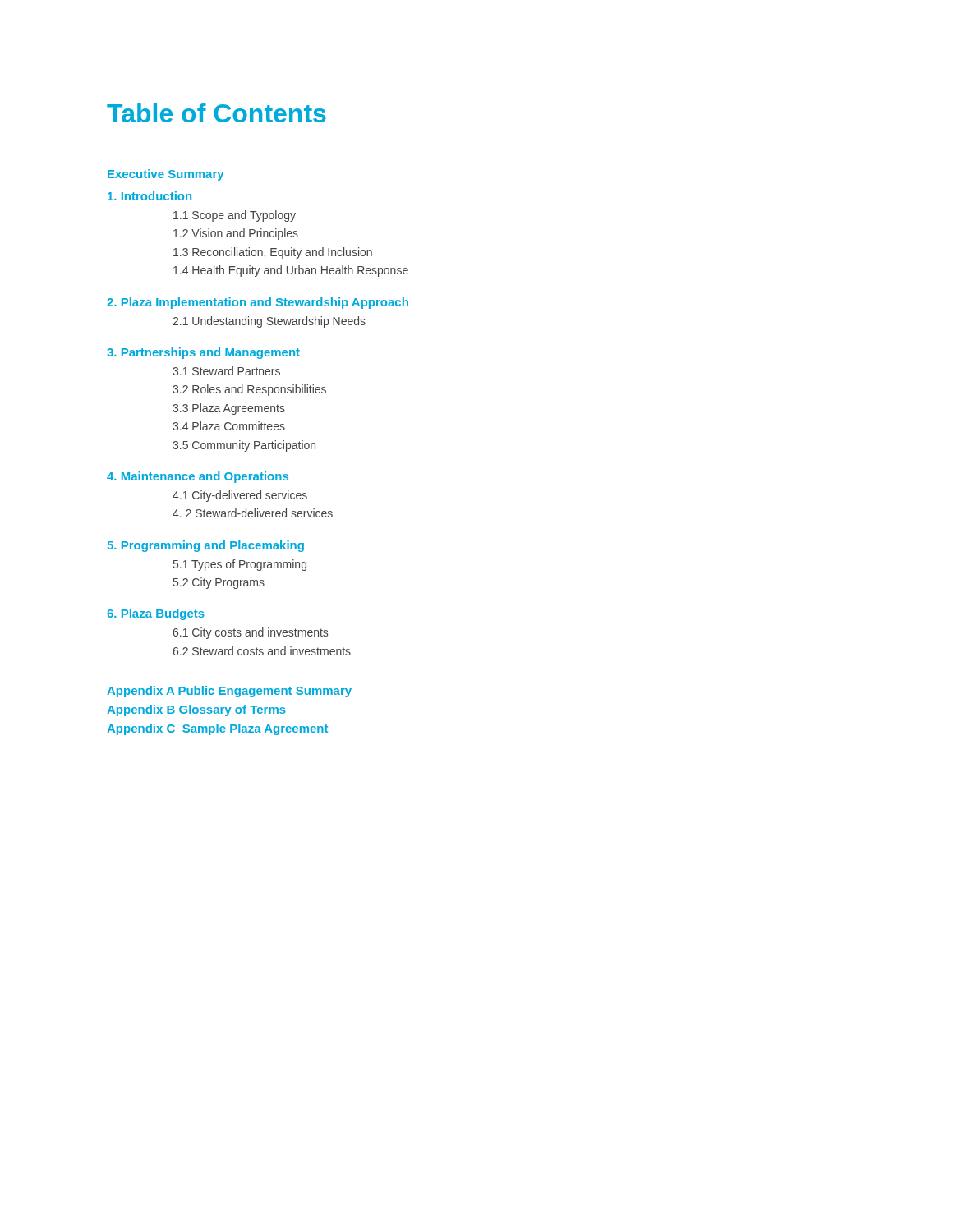Locate the section header that opens with "Appendix A Public Engagement"

(x=229, y=691)
